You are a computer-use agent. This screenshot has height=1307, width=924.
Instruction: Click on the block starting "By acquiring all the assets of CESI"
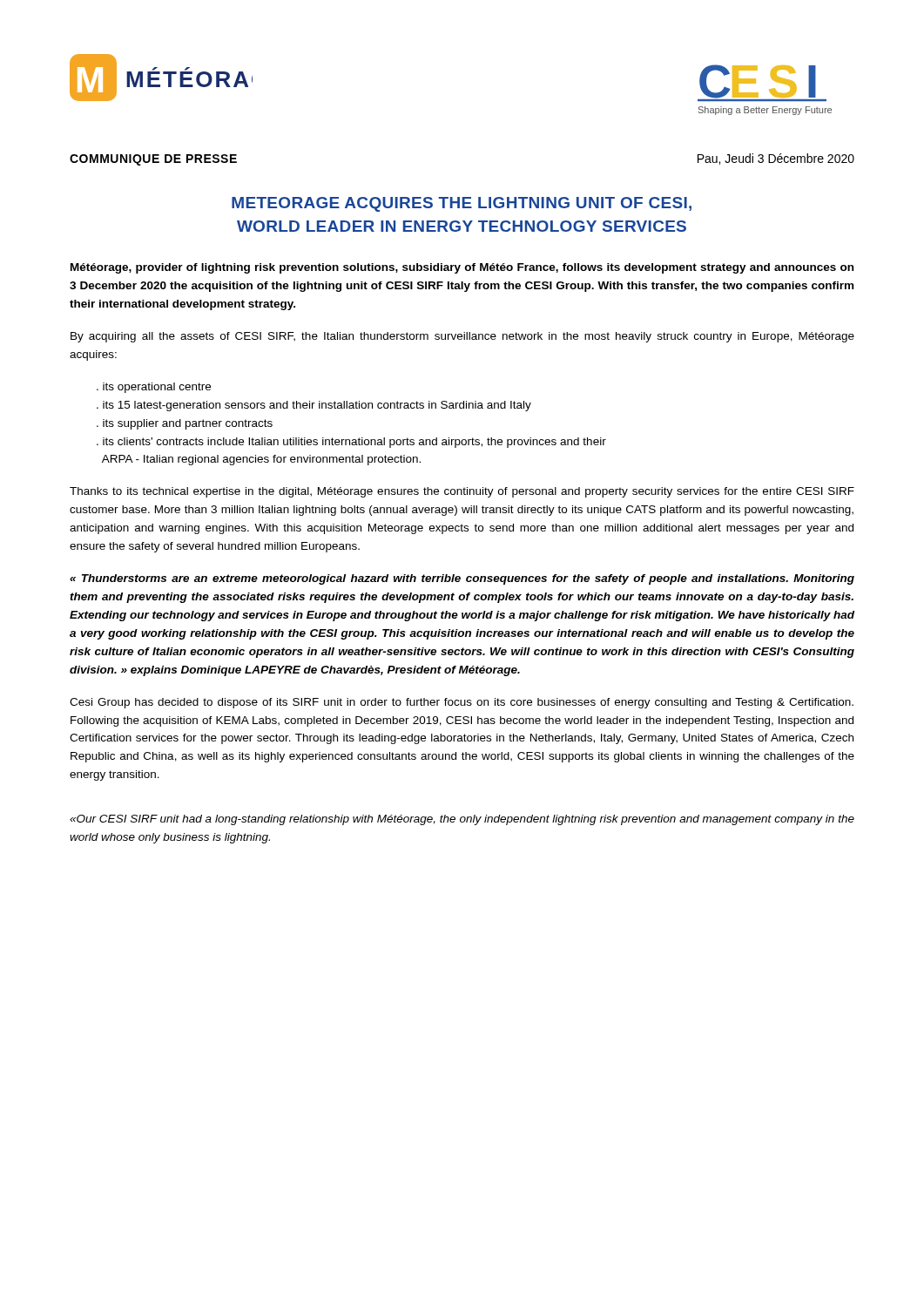(x=462, y=345)
